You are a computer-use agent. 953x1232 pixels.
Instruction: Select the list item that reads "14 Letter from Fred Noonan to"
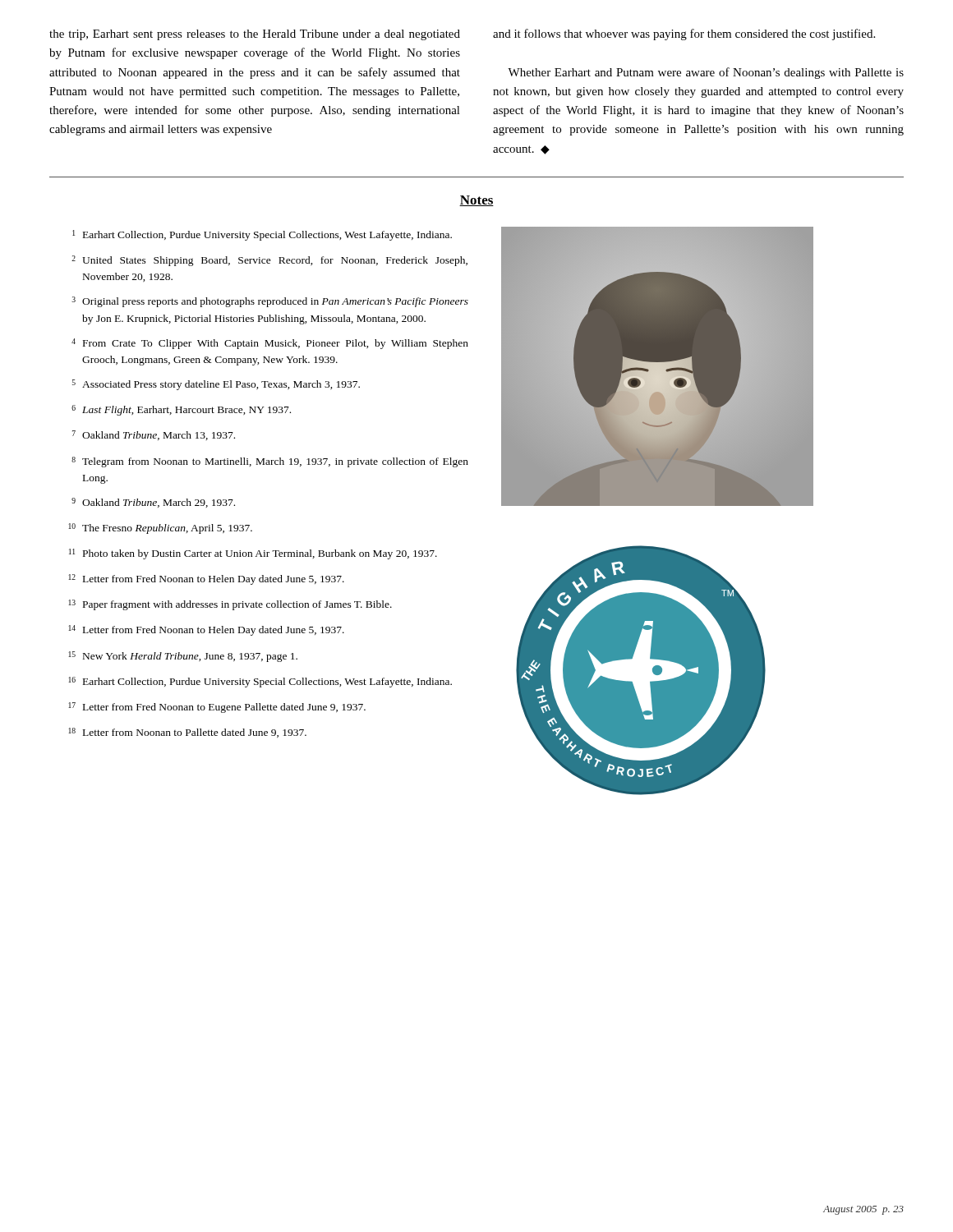pos(259,631)
